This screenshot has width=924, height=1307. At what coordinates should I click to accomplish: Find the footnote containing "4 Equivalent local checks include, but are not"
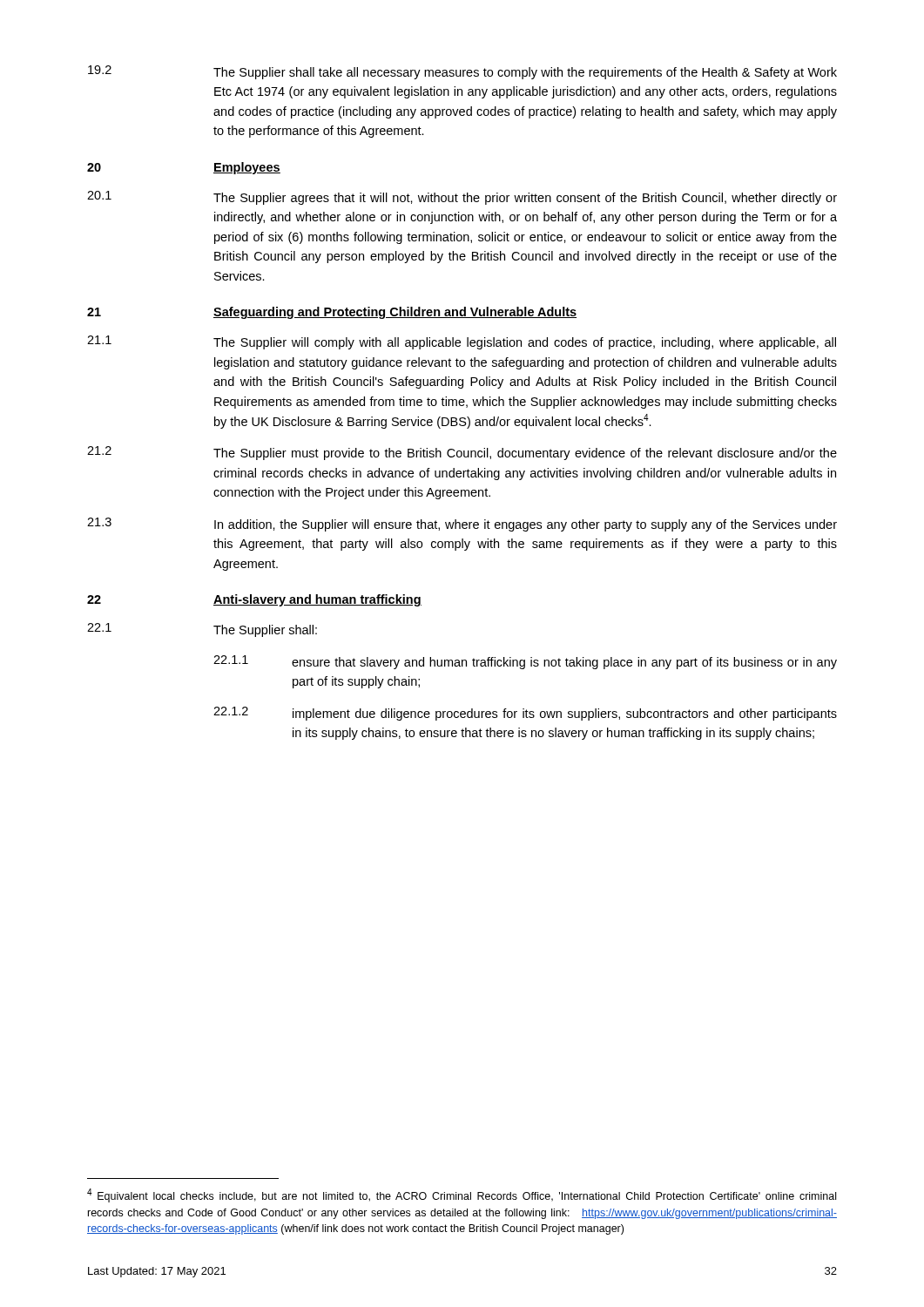462,1211
